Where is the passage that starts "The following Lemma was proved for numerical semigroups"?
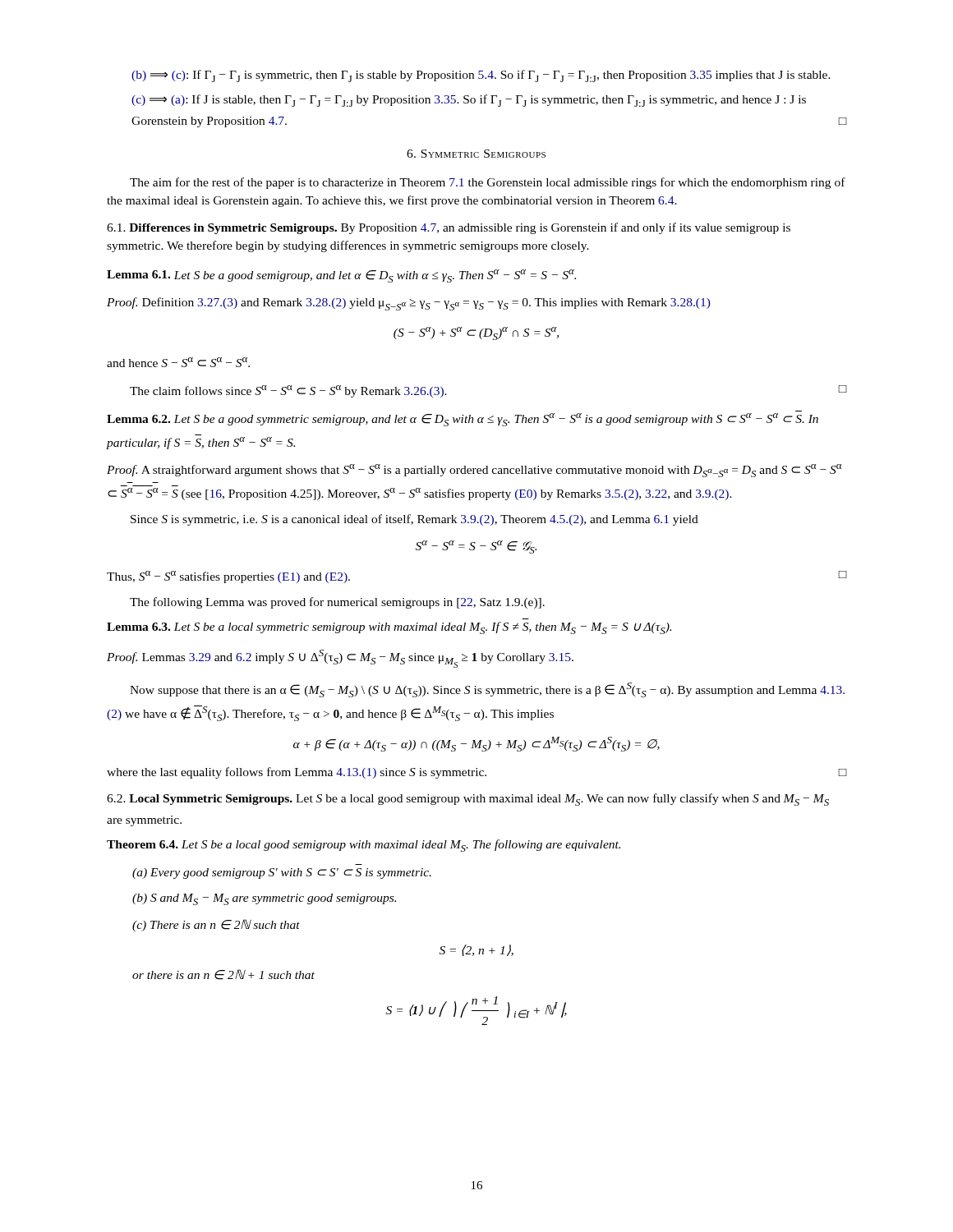 click(476, 602)
